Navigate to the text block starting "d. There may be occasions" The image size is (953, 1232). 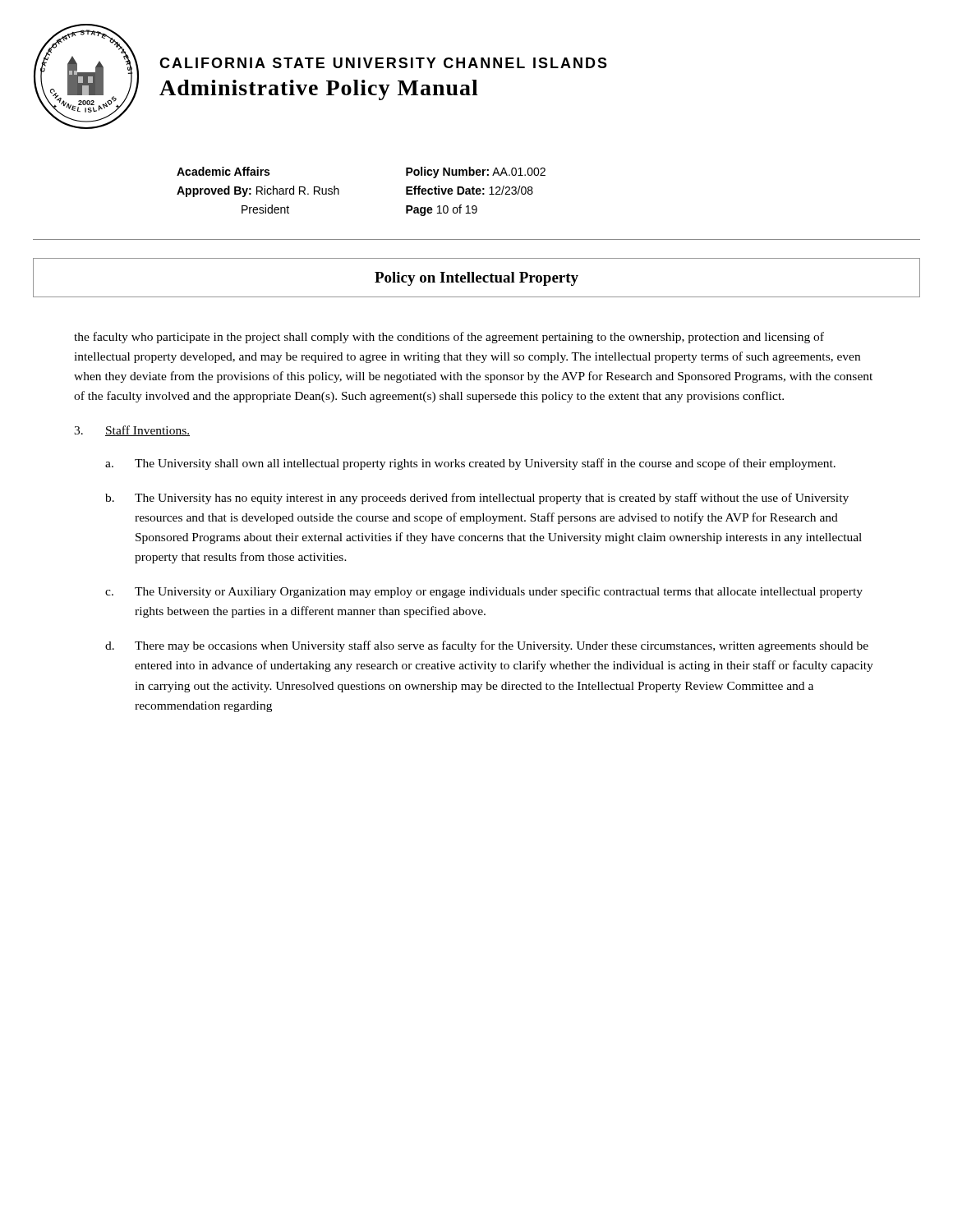[492, 676]
